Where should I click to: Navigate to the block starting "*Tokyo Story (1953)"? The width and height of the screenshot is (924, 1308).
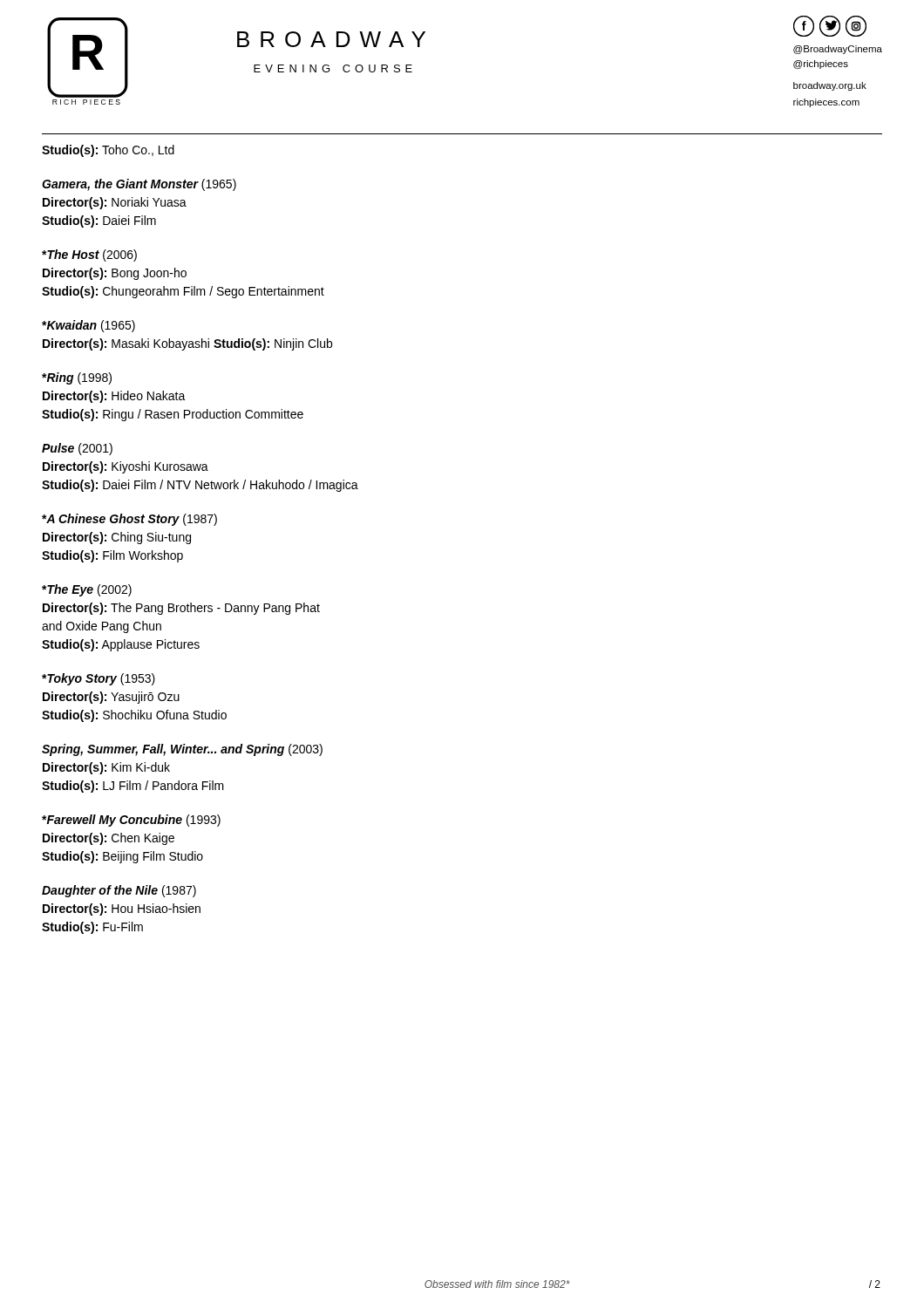(x=99, y=679)
